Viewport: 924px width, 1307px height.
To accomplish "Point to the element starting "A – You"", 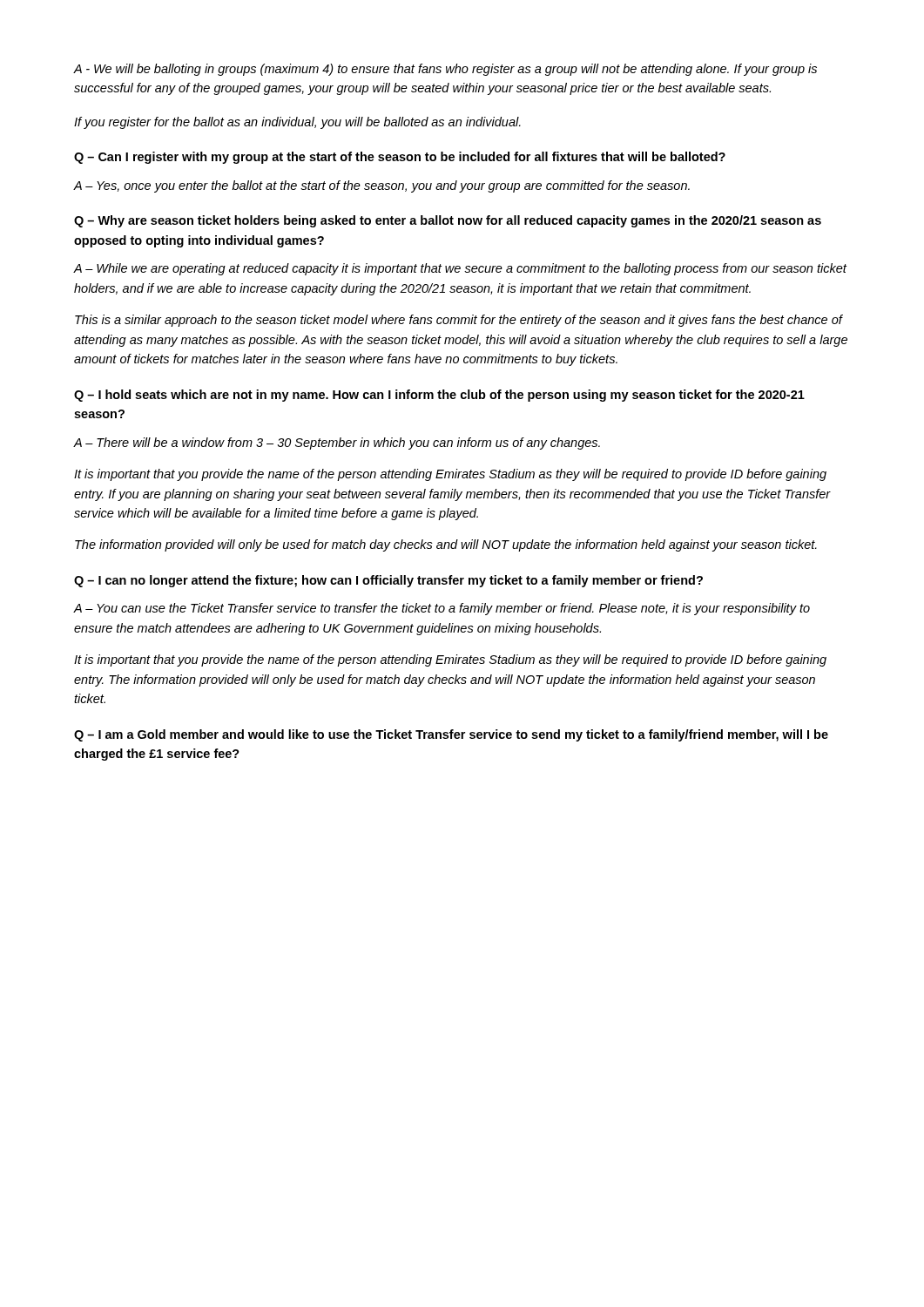I will tap(442, 618).
